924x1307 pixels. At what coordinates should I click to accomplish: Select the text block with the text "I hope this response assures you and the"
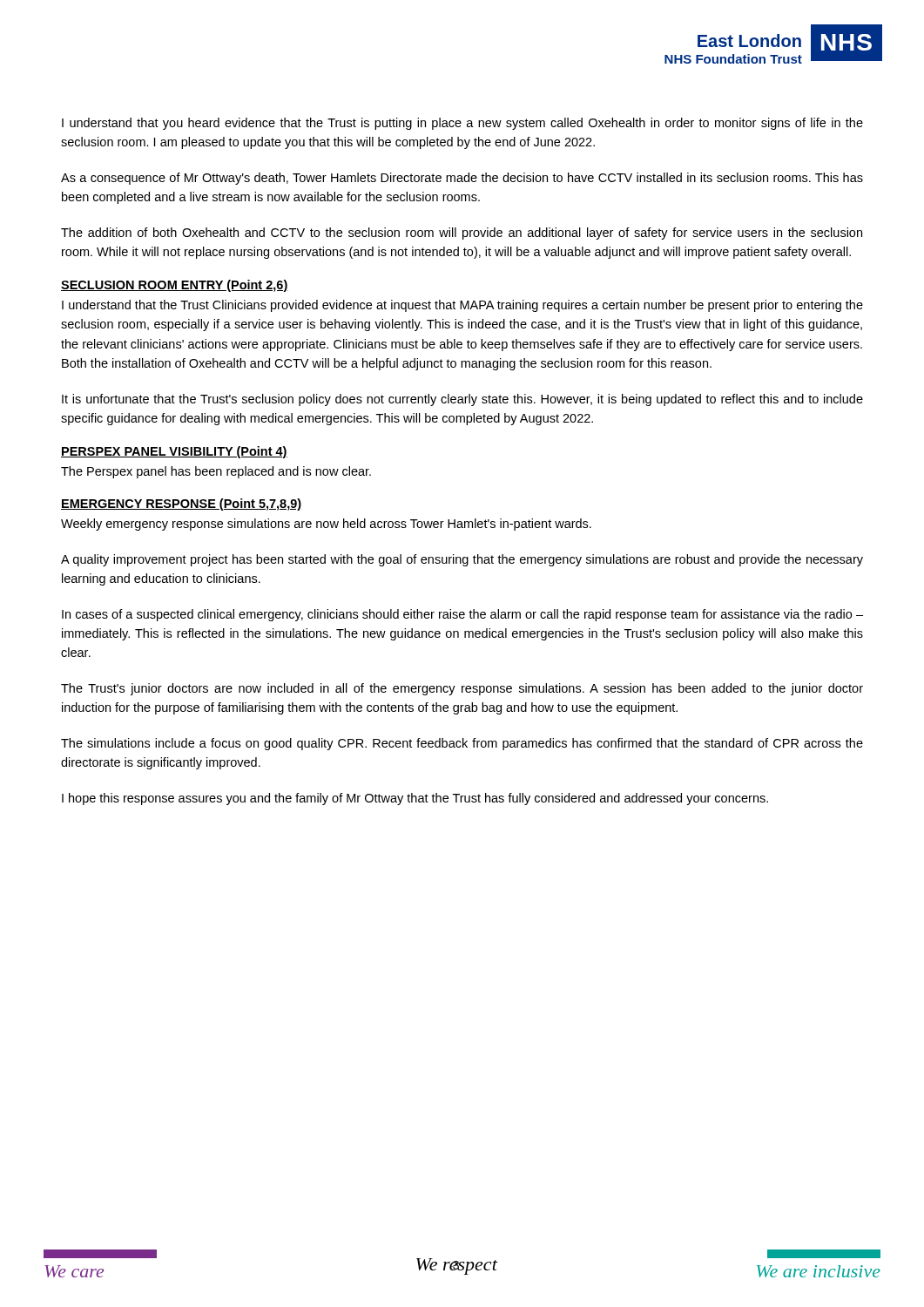coord(415,798)
